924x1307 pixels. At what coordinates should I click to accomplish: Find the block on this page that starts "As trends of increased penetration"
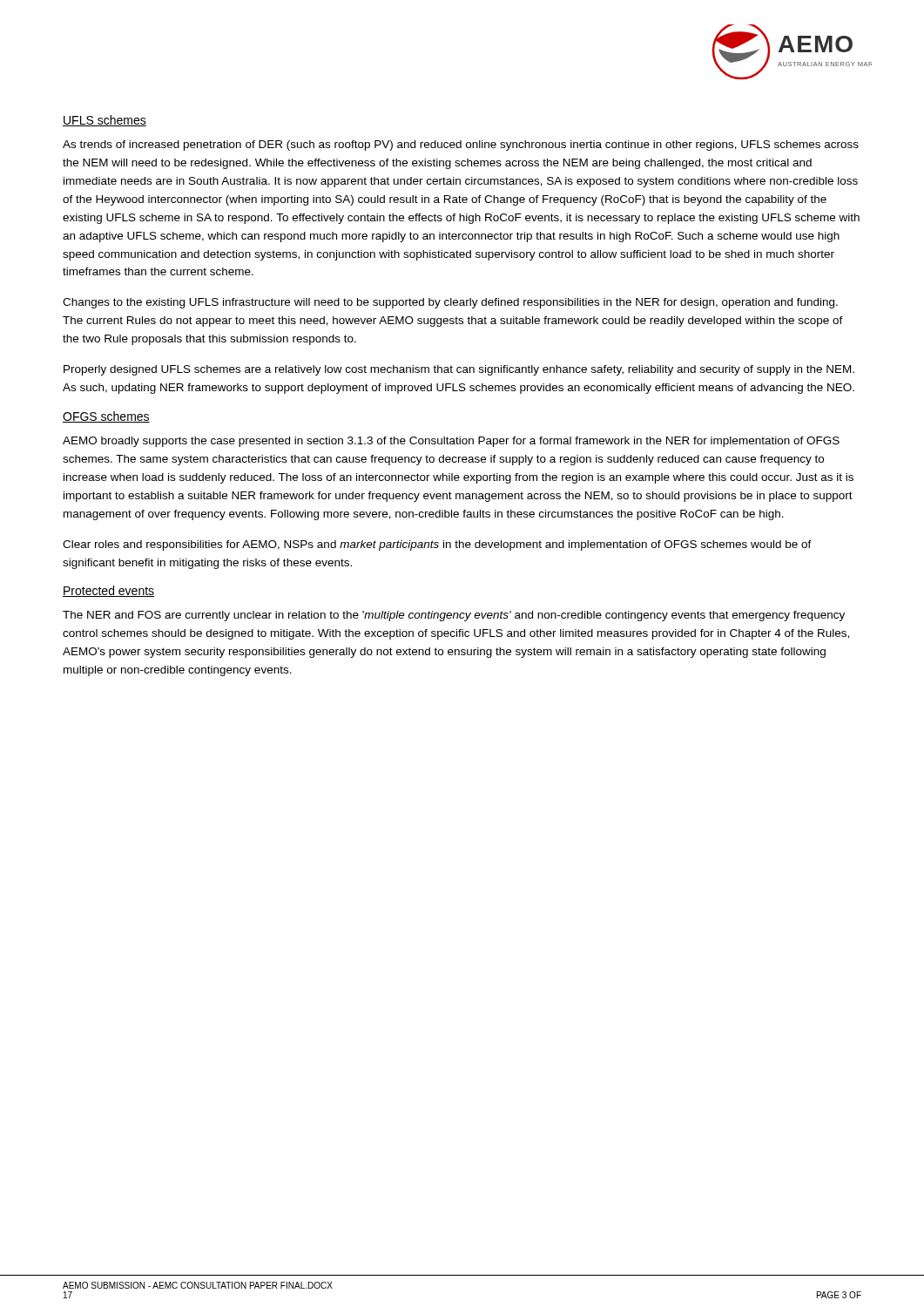pos(461,208)
